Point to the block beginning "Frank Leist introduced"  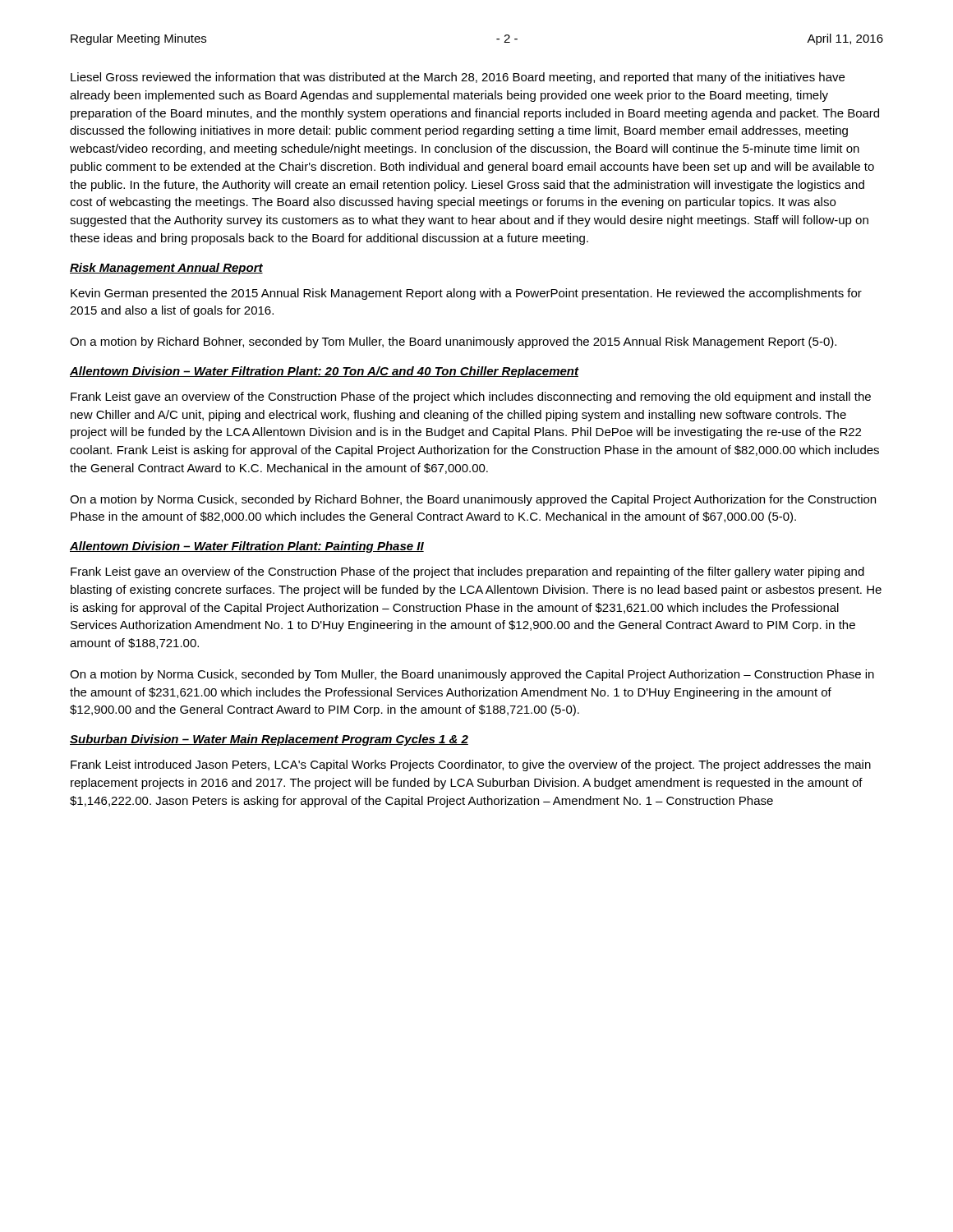(470, 782)
